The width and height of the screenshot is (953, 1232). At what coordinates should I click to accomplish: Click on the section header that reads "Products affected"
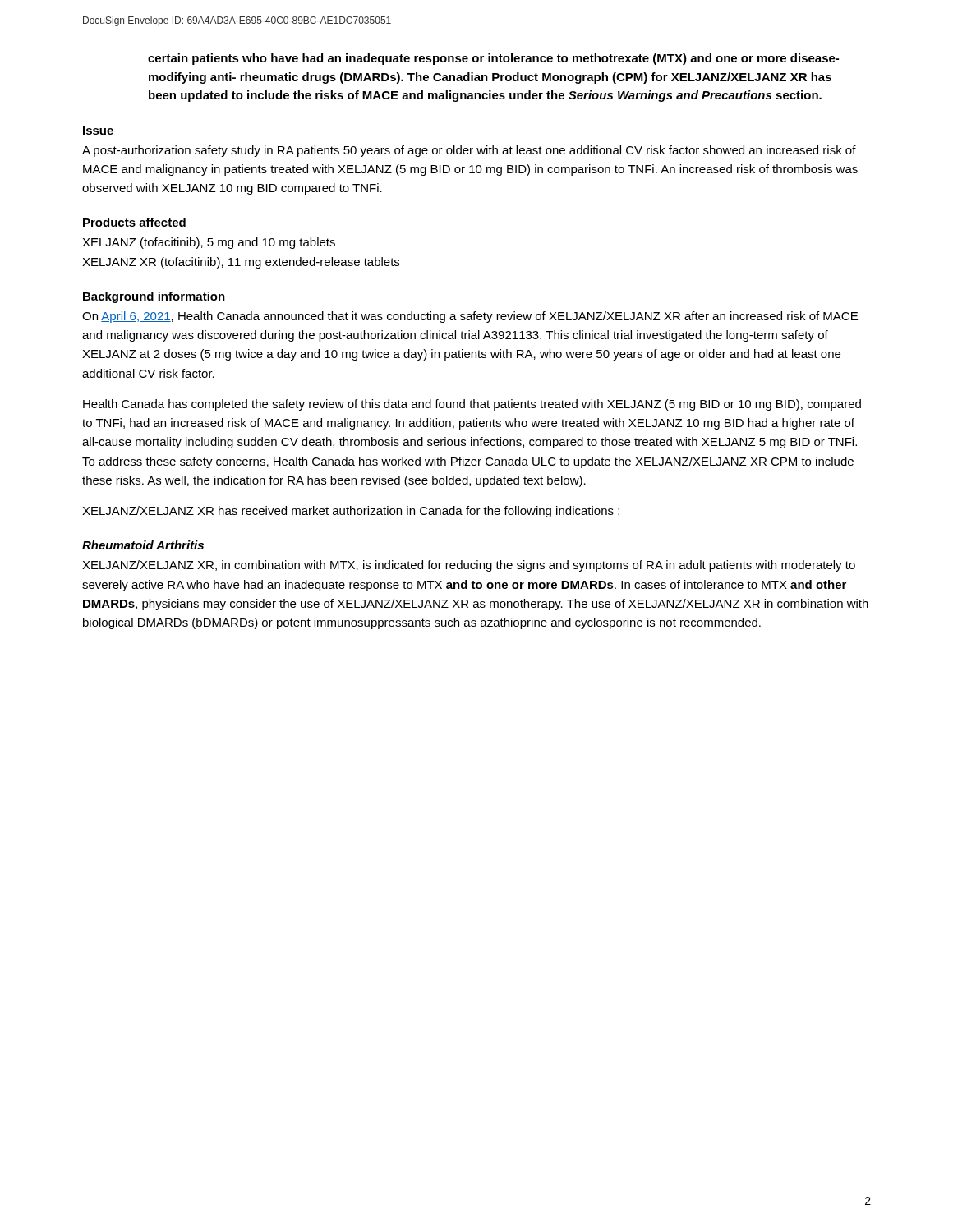(134, 222)
